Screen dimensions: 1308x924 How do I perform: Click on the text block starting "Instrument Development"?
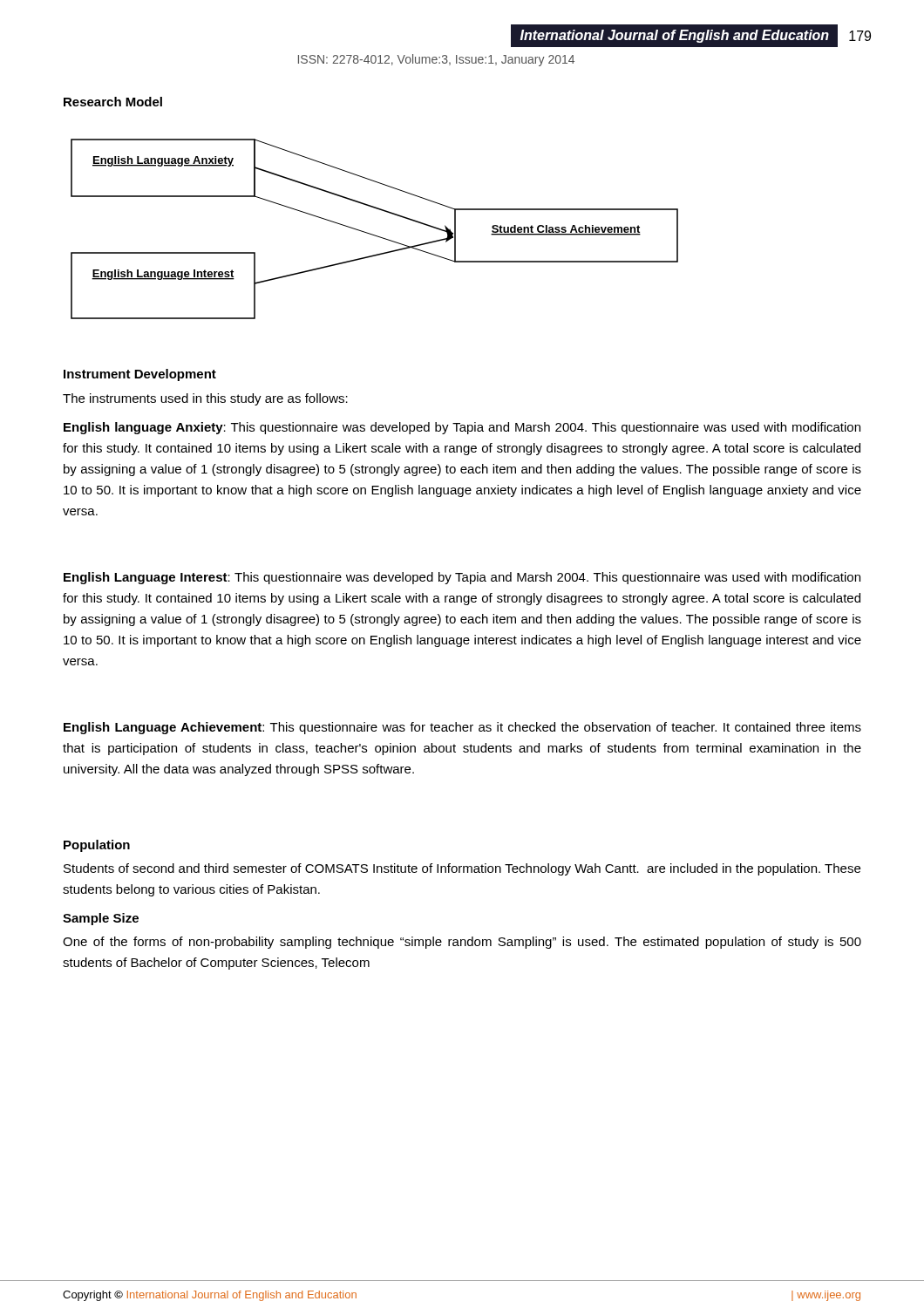(x=139, y=374)
